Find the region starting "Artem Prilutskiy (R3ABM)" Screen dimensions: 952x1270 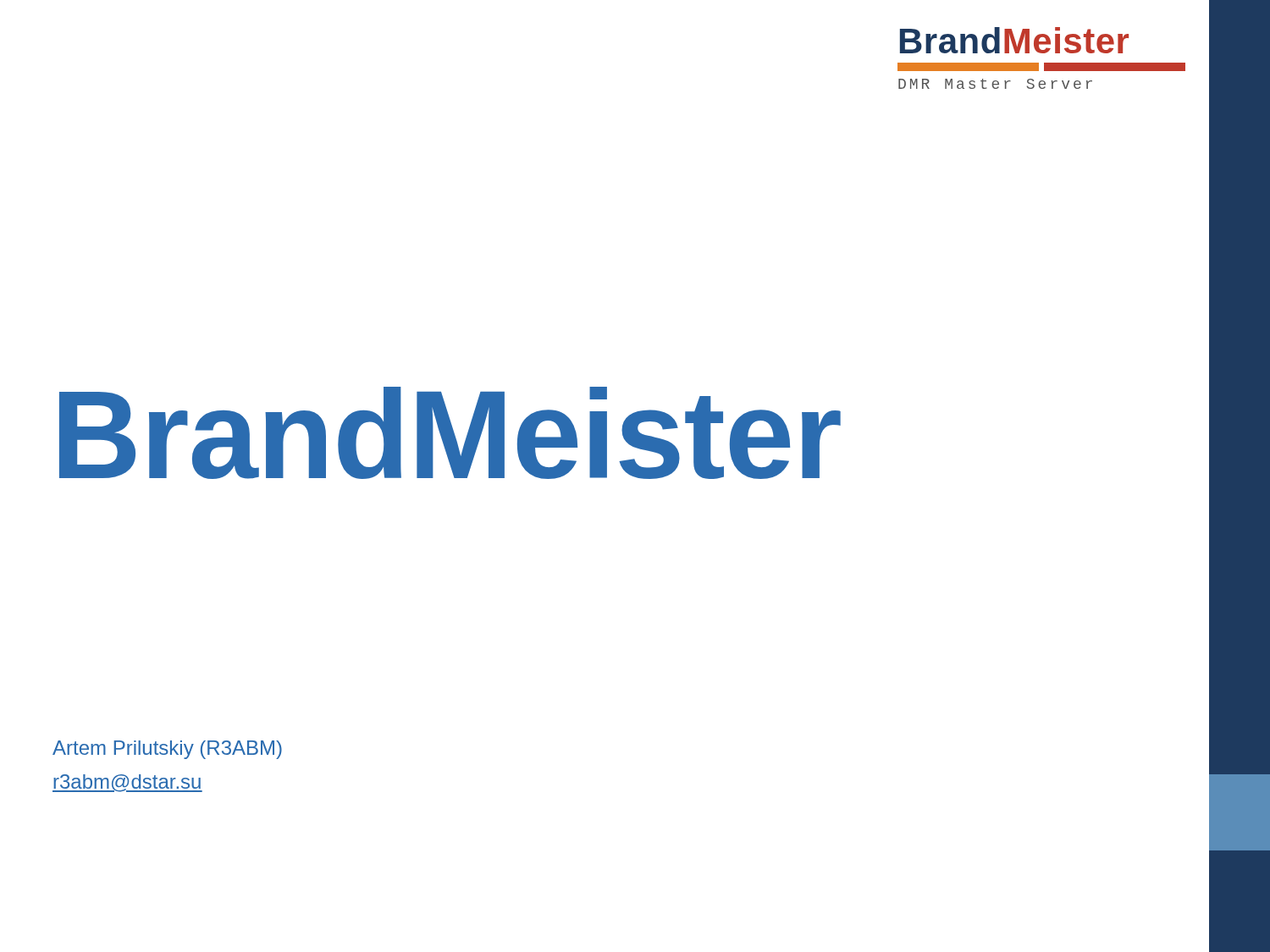coord(168,748)
